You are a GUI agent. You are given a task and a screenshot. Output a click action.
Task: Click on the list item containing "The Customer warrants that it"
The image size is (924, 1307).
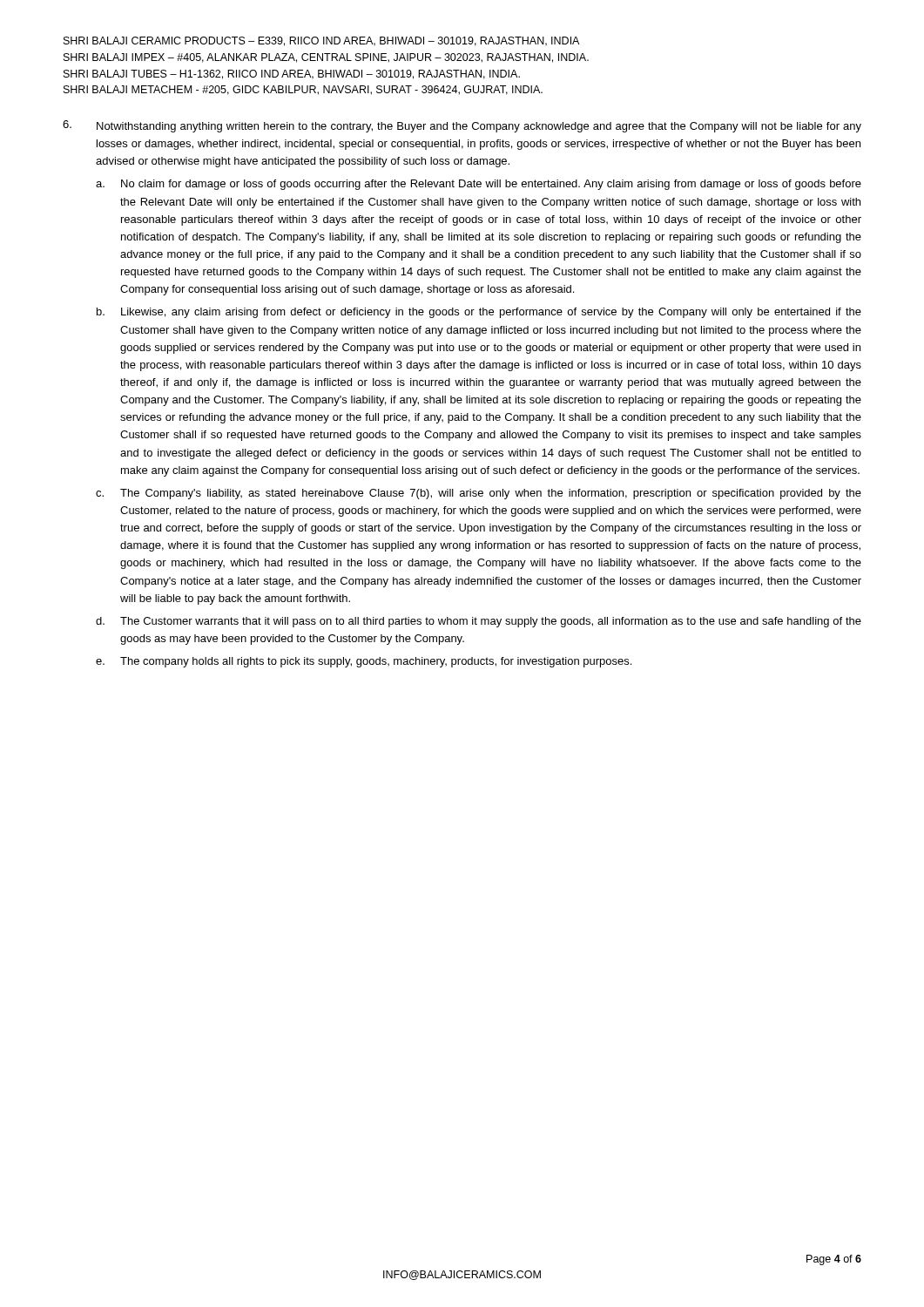click(x=491, y=629)
